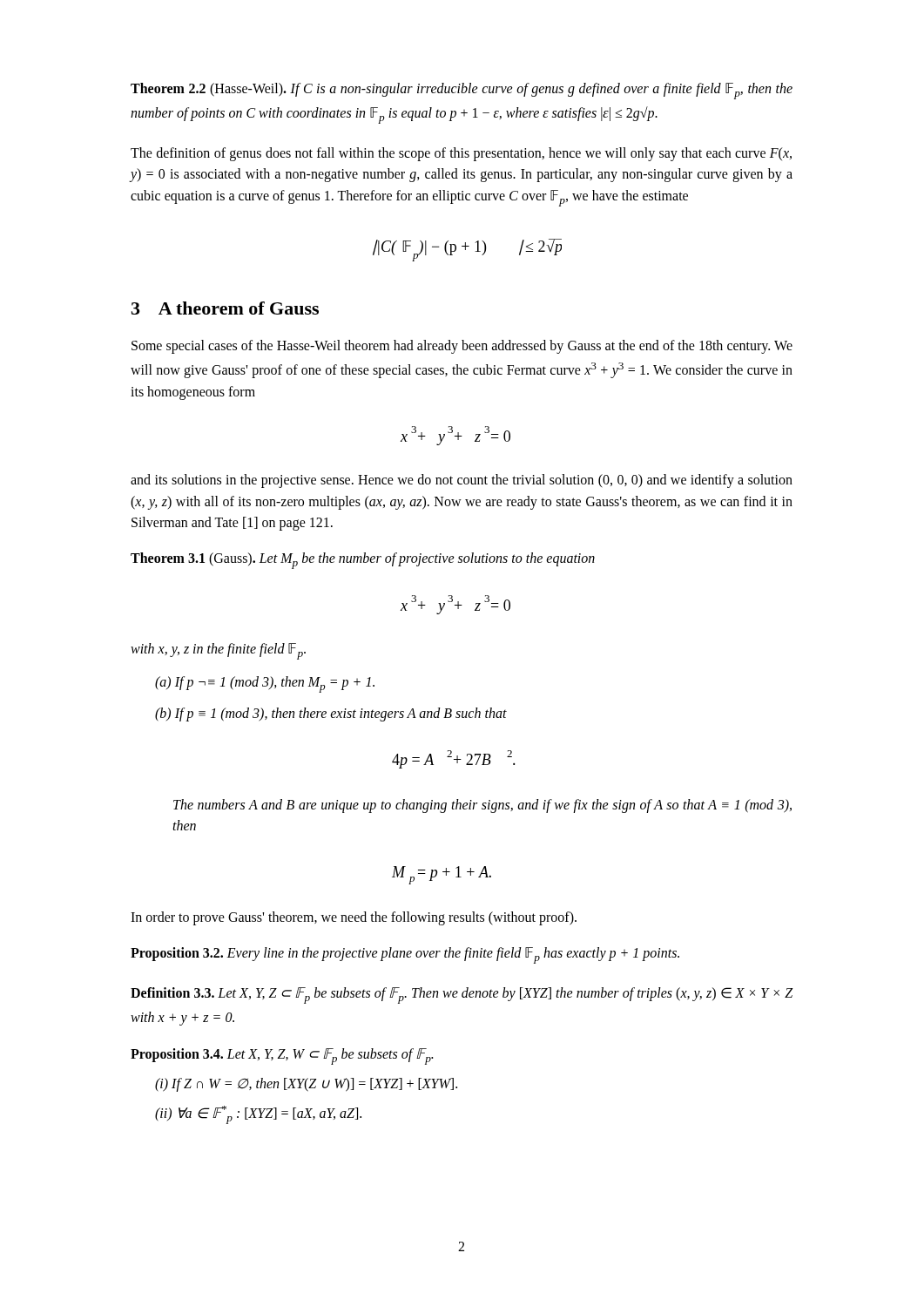Find the text block starting "Proposition 3.2. Every"
Image resolution: width=924 pixels, height=1307 pixels.
coord(406,955)
